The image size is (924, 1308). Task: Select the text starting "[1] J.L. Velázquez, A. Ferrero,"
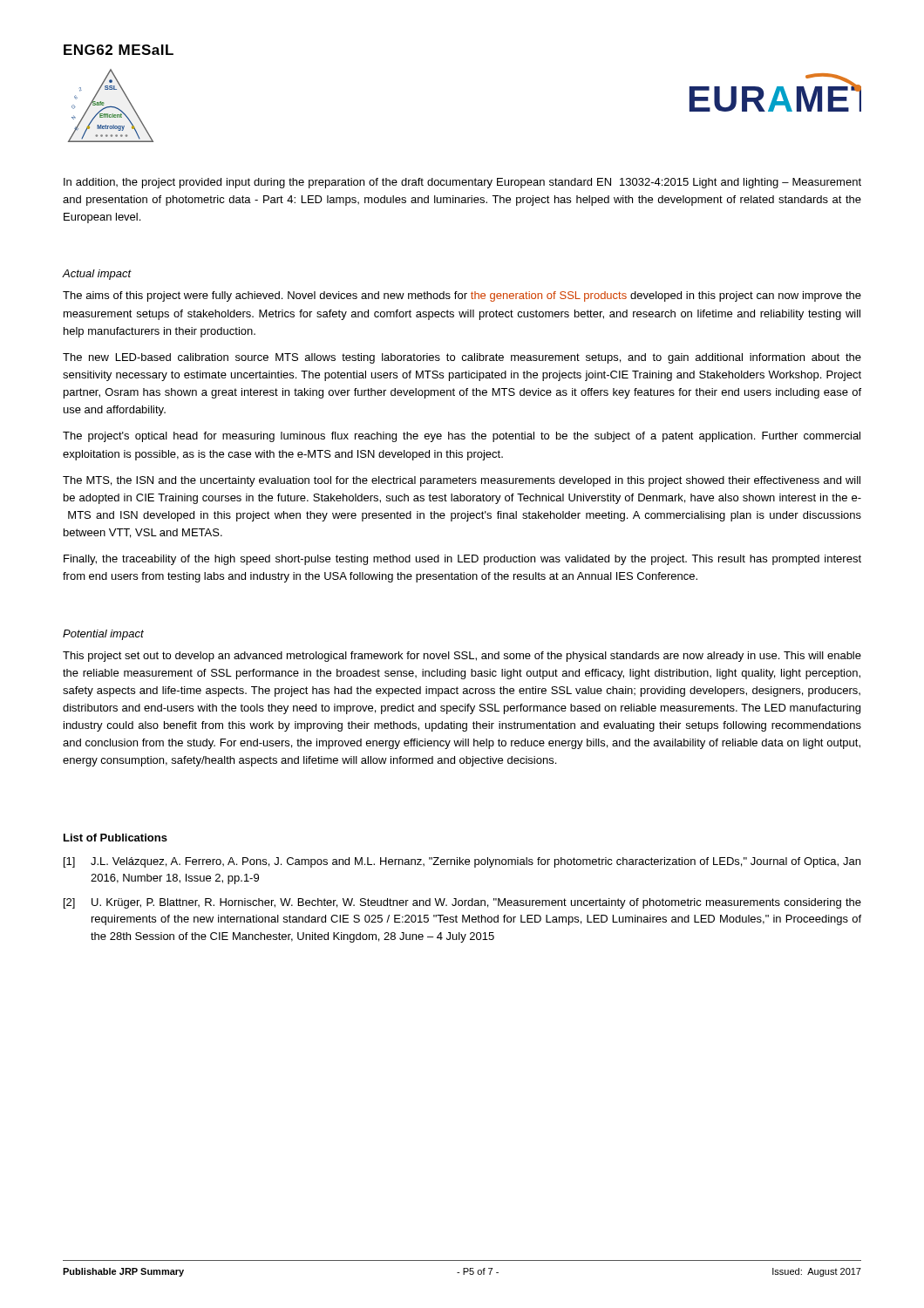462,869
